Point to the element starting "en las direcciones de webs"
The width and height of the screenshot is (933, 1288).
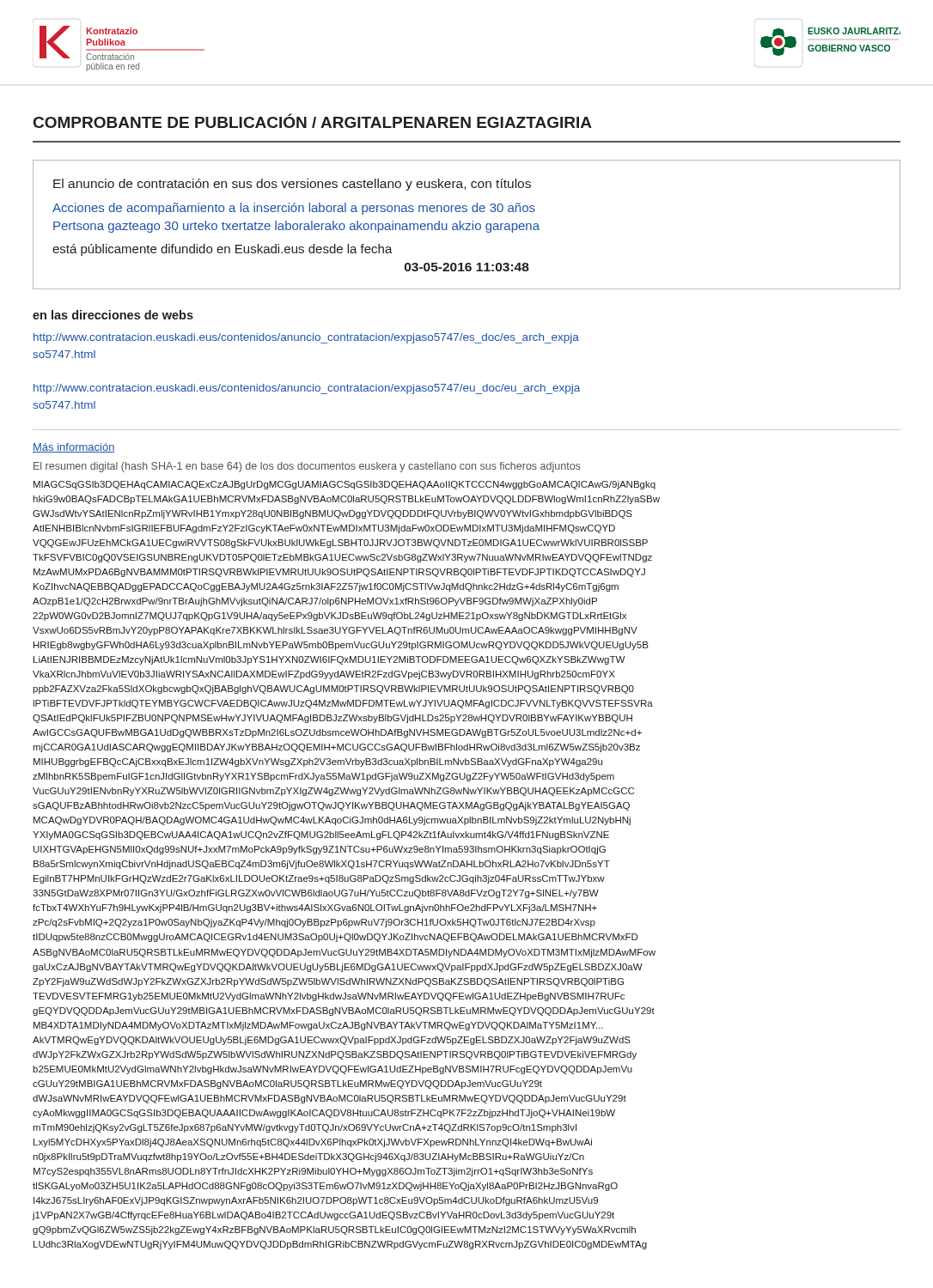(x=113, y=315)
